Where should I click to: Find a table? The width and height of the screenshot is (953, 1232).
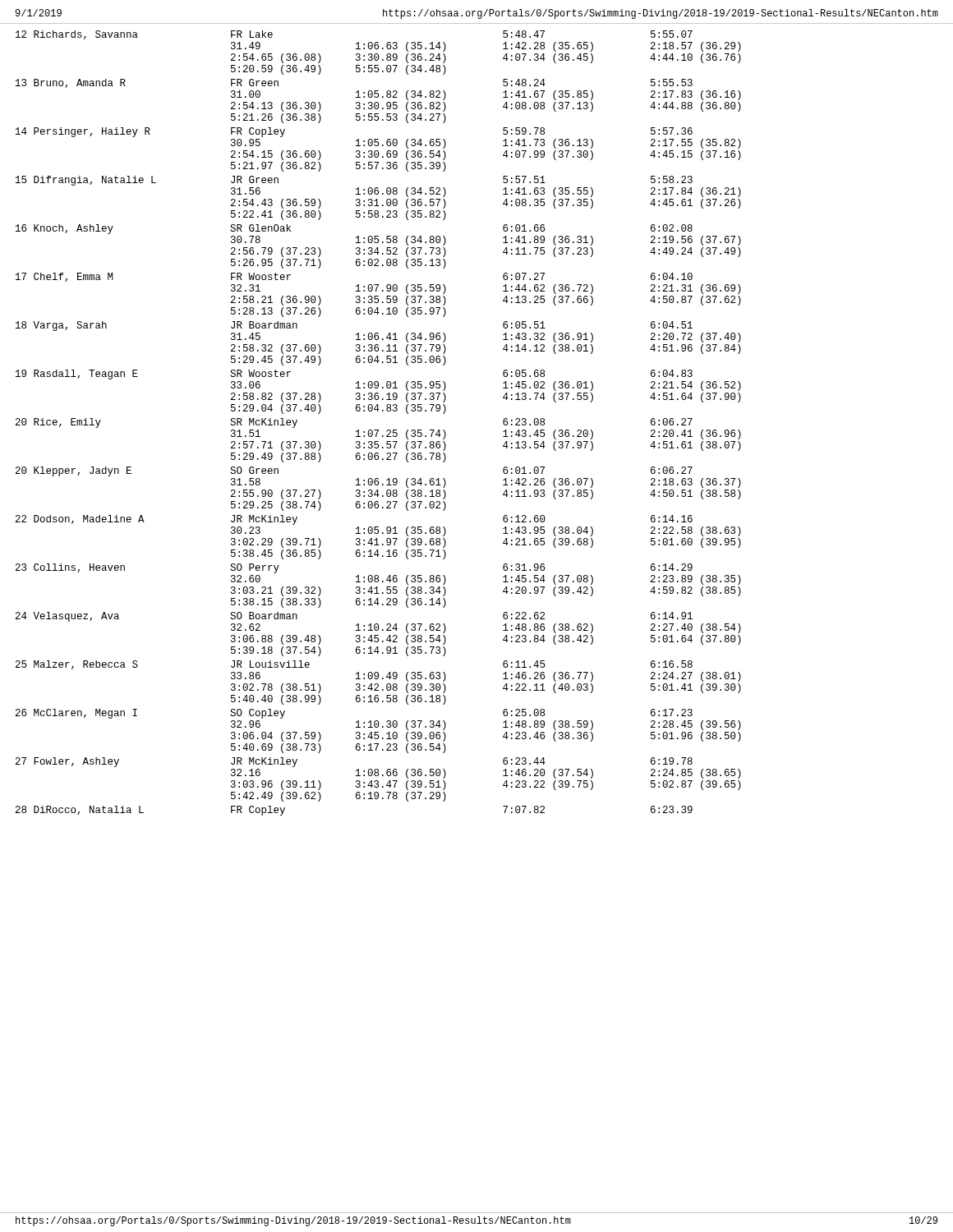coord(476,422)
